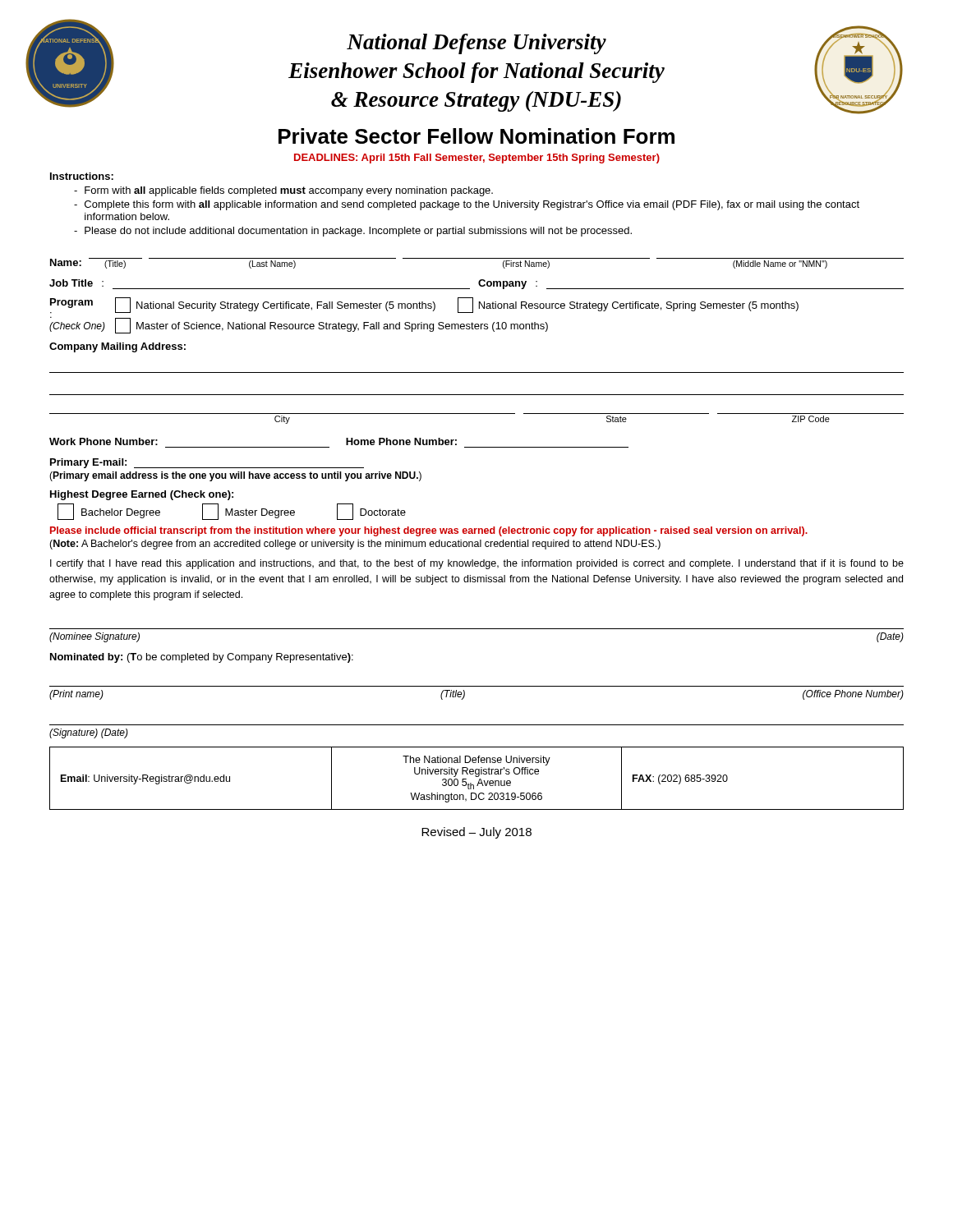
Task: Point to the element starting "(Signature) (Date)"
Action: (x=89, y=733)
